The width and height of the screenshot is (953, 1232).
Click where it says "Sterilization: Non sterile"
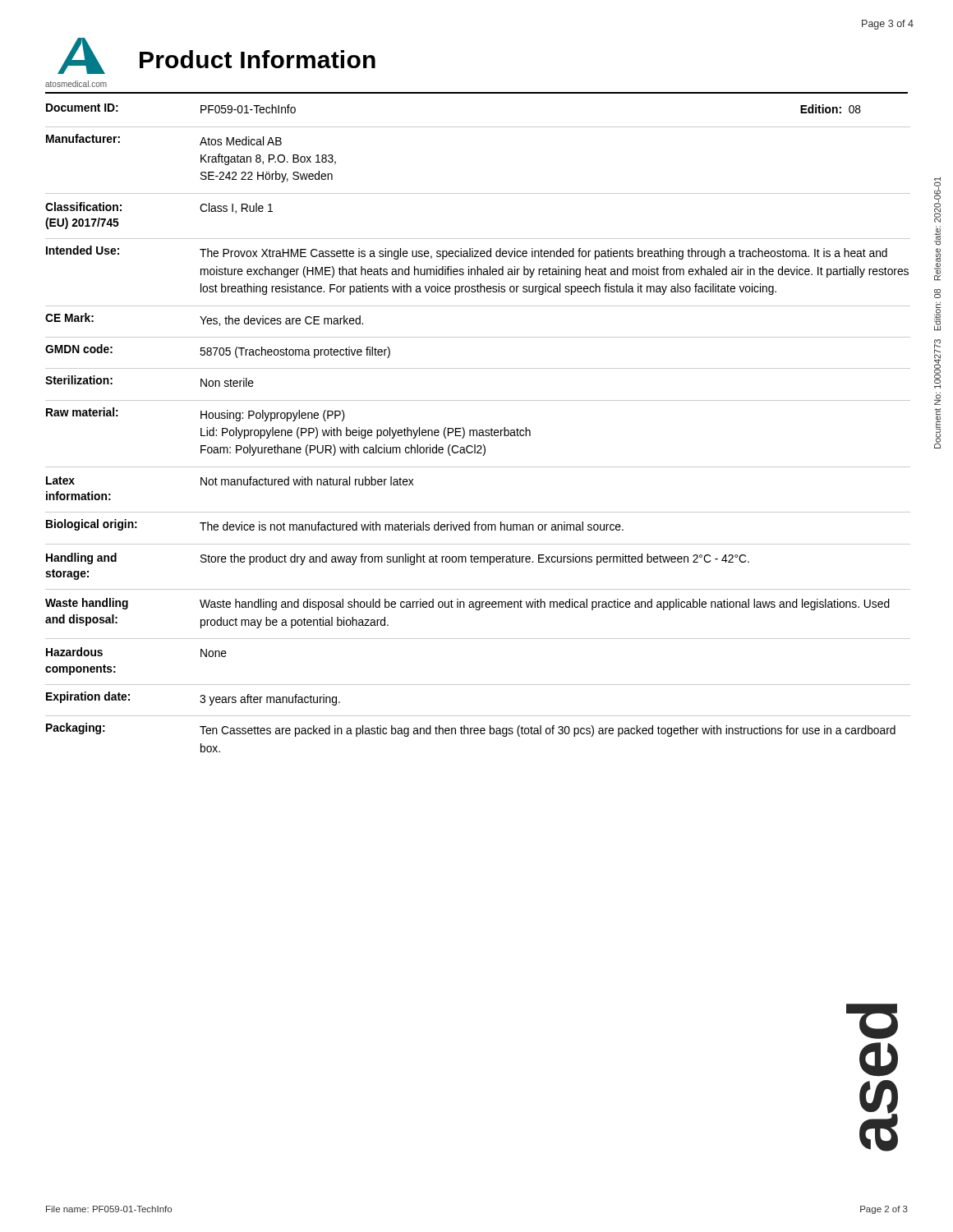[x=84, y=381]
